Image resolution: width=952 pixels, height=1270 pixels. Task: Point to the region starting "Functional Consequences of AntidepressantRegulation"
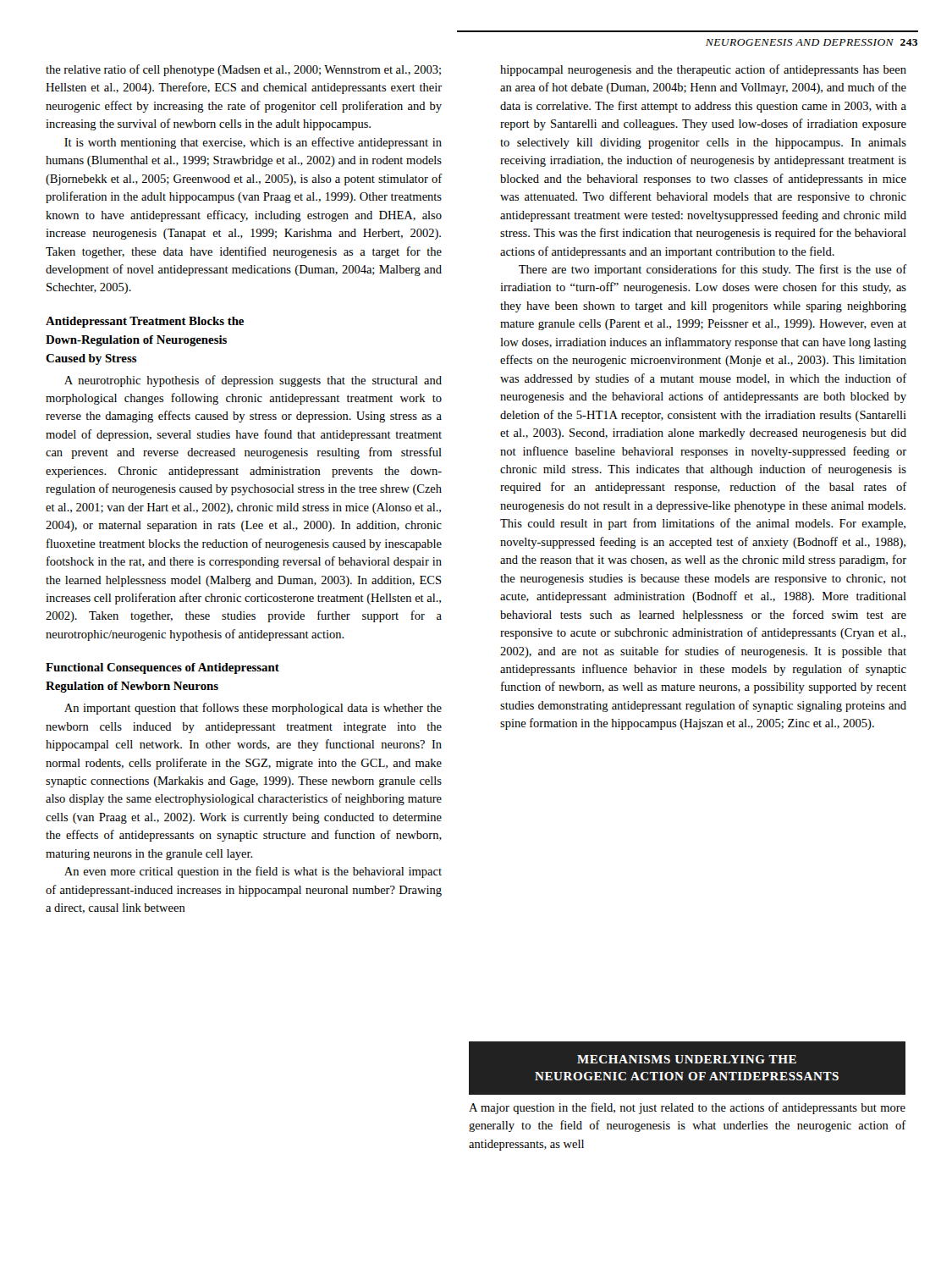click(244, 678)
